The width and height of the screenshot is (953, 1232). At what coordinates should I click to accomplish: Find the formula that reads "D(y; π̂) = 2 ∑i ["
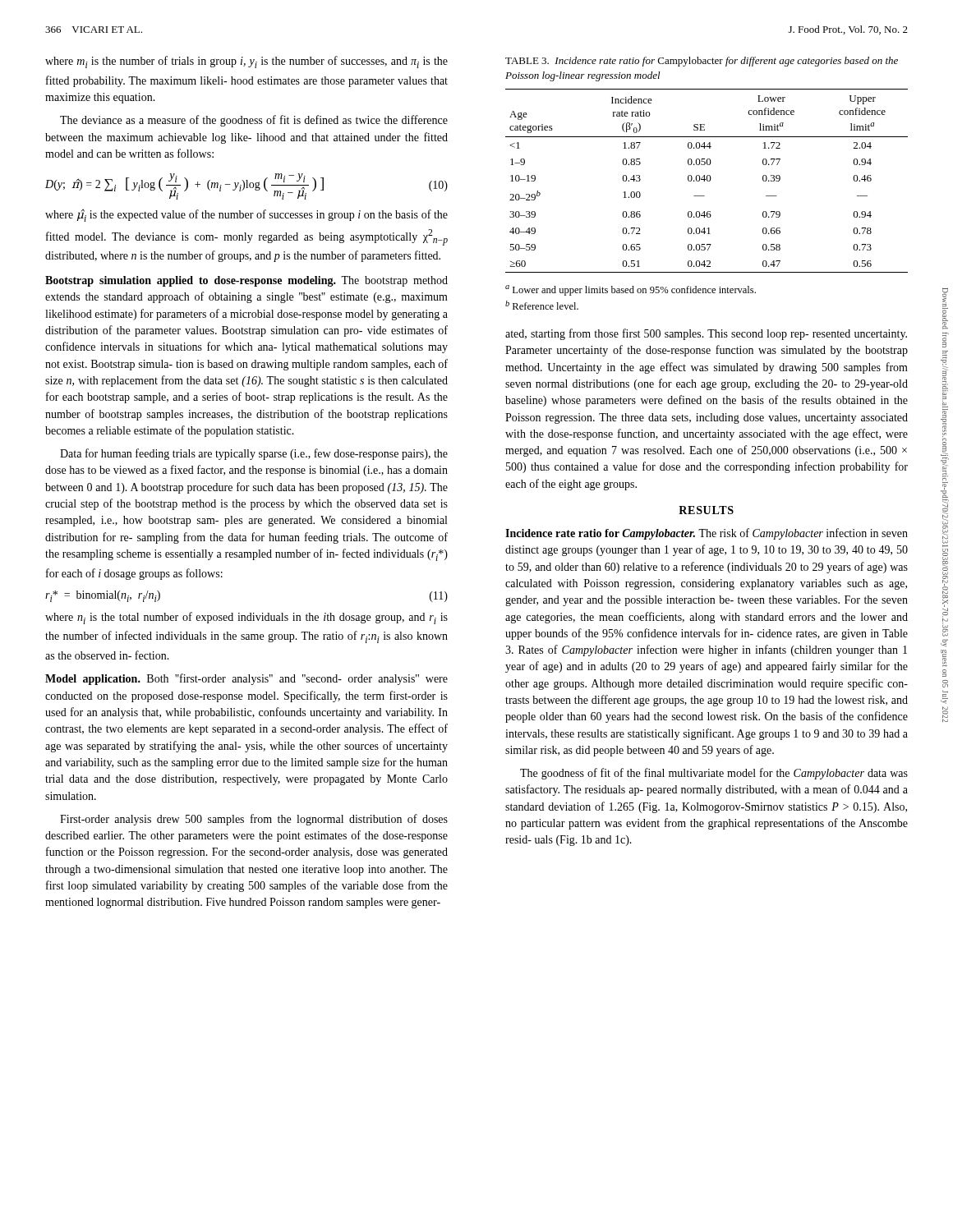[246, 186]
